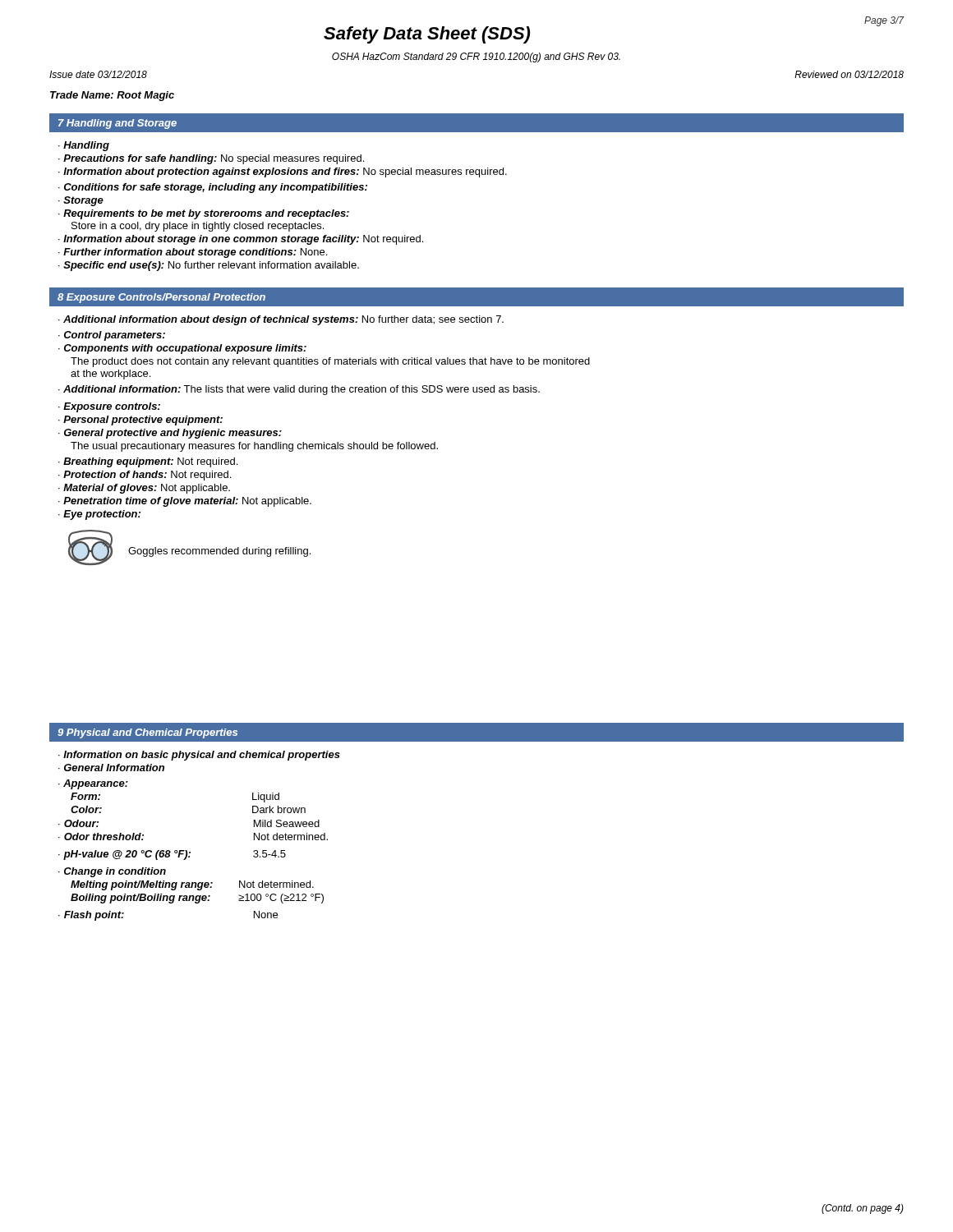Locate the list item that says "· Exposure controls:"
The image size is (953, 1232).
pos(109,406)
